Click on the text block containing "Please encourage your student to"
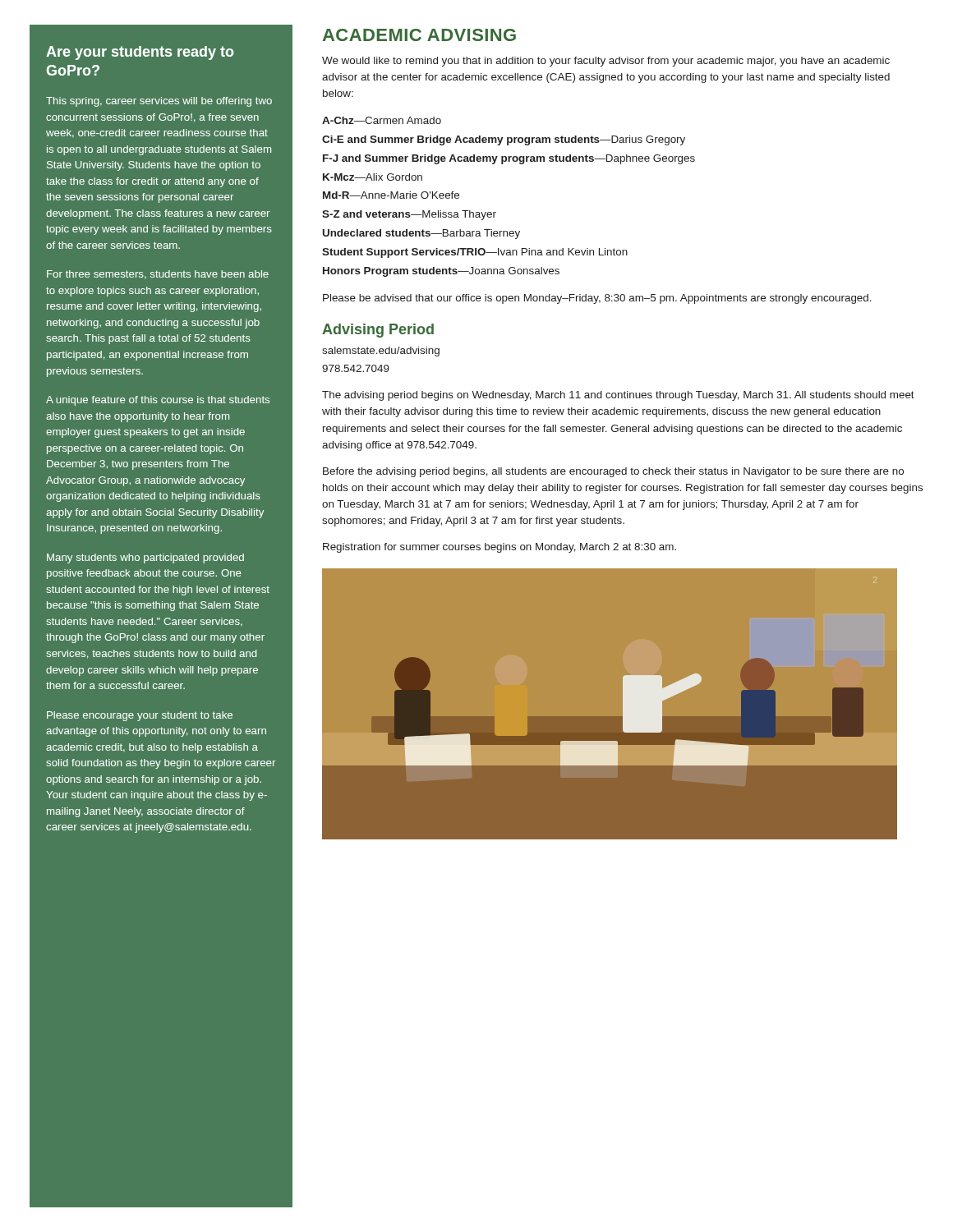 tap(161, 771)
